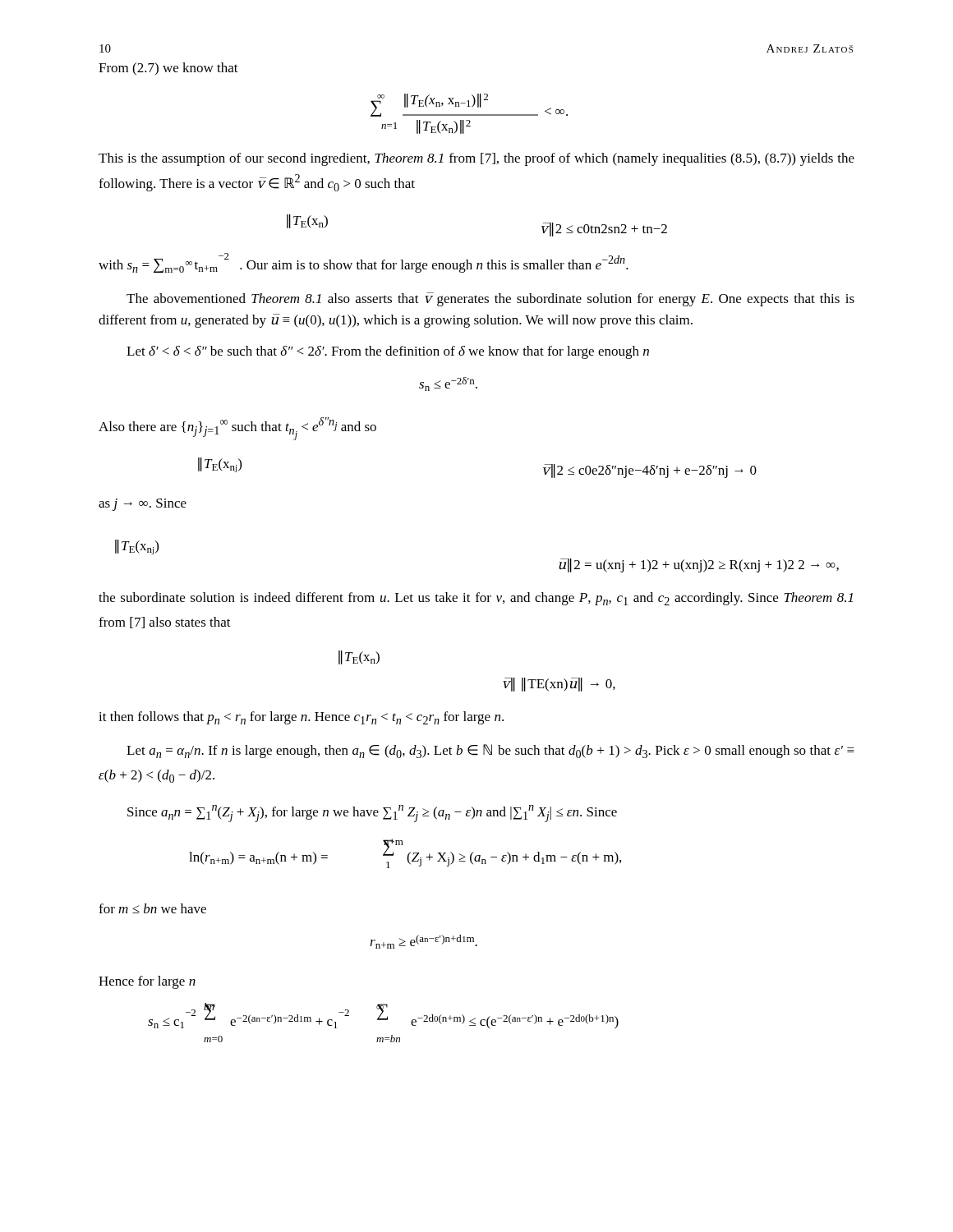Select the passage starting "the subordinate solution is indeed"
The height and width of the screenshot is (1232, 953).
[x=476, y=610]
